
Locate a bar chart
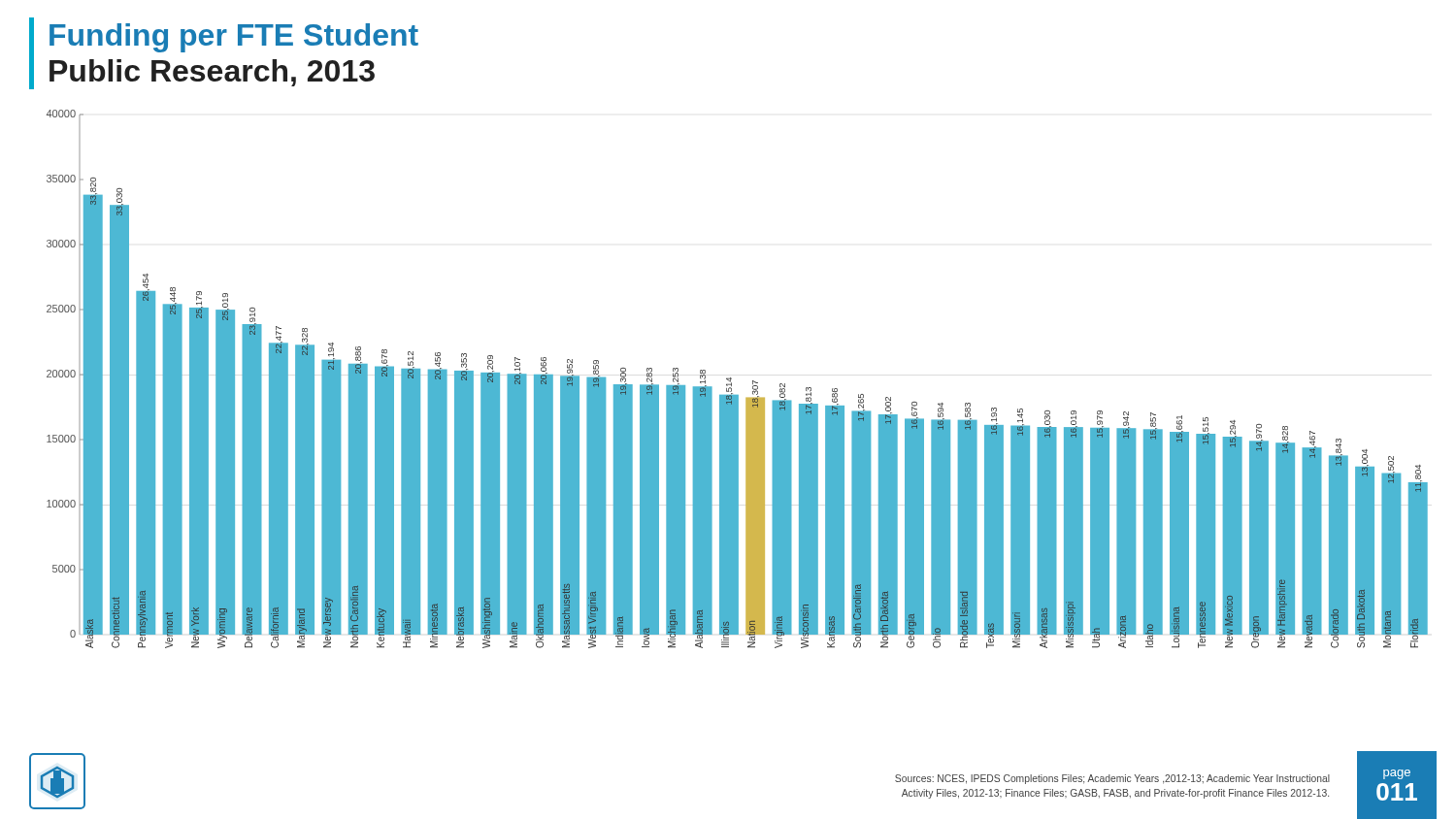tap(733, 423)
